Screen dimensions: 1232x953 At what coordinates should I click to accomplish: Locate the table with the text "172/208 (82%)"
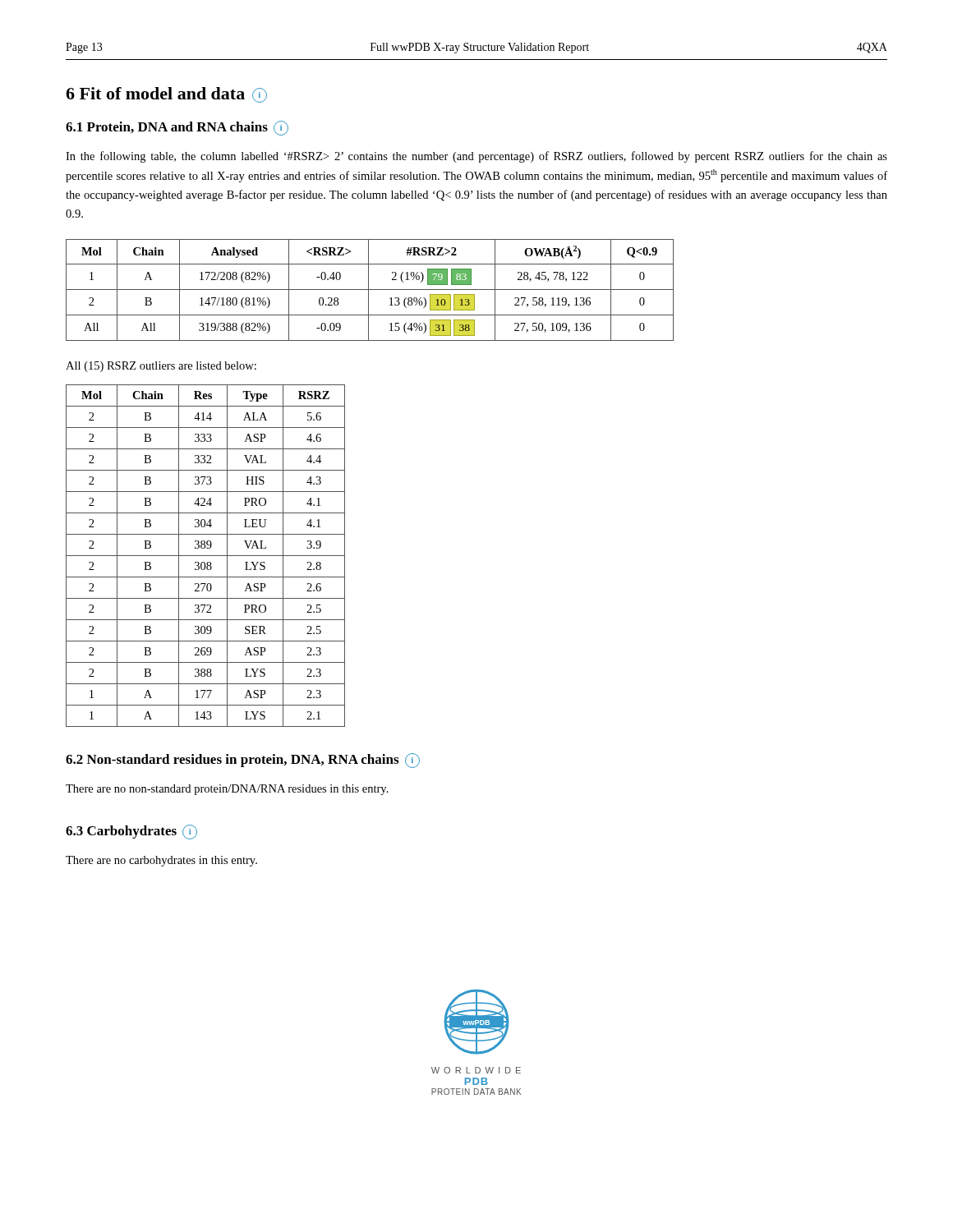tap(476, 290)
